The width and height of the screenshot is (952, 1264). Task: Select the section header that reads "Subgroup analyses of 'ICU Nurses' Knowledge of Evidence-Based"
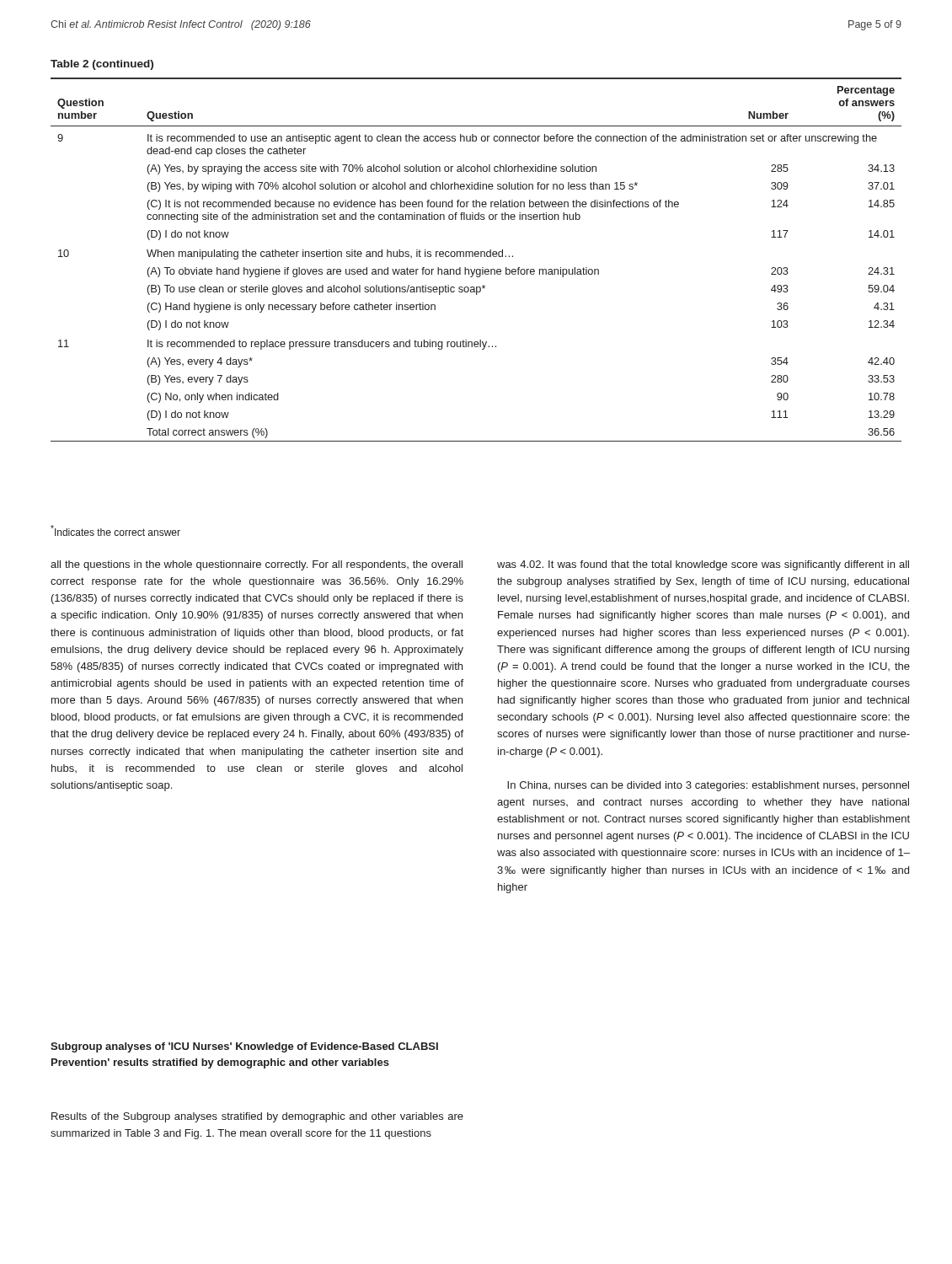click(245, 1054)
